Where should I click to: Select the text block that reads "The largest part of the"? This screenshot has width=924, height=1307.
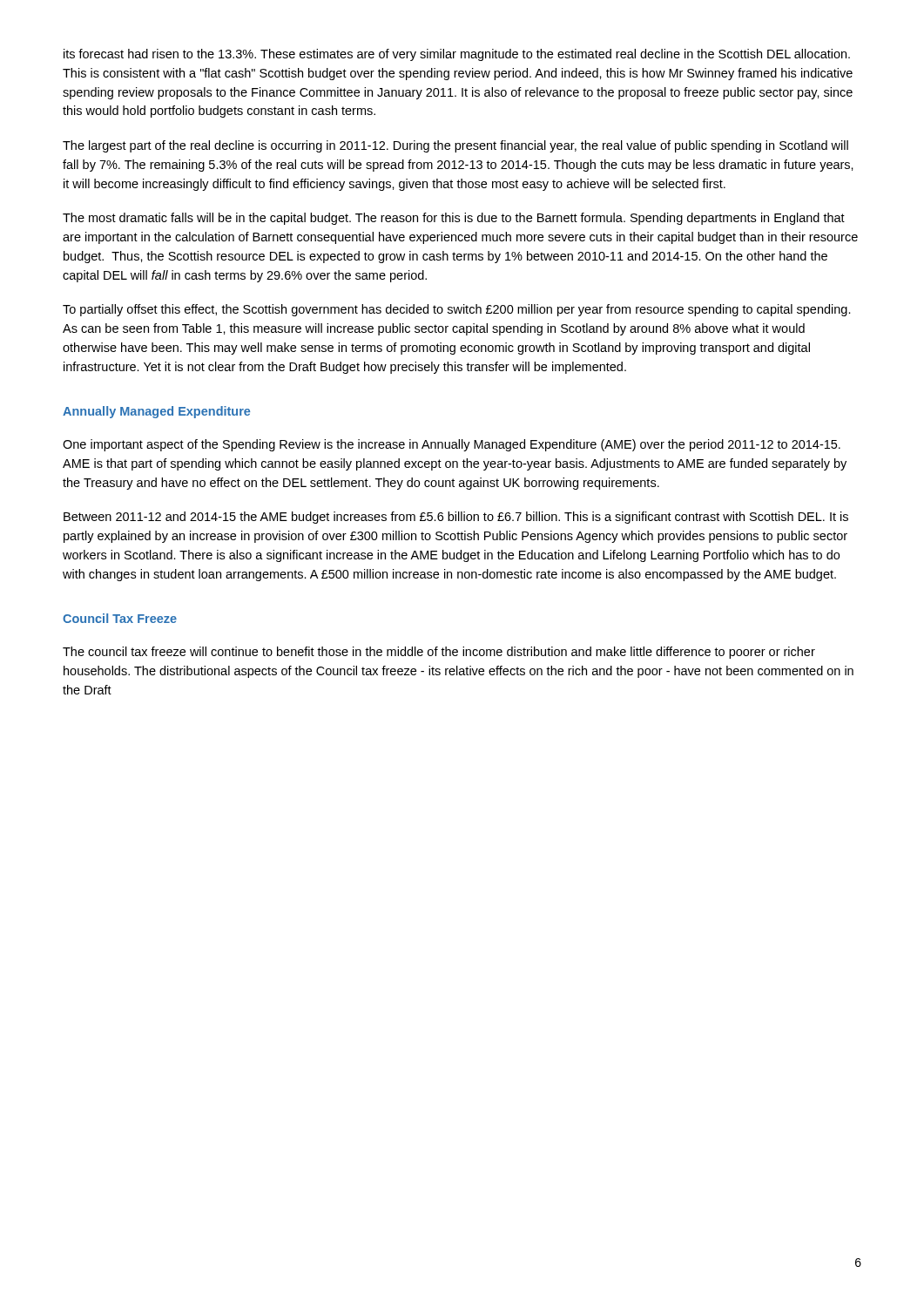458,164
